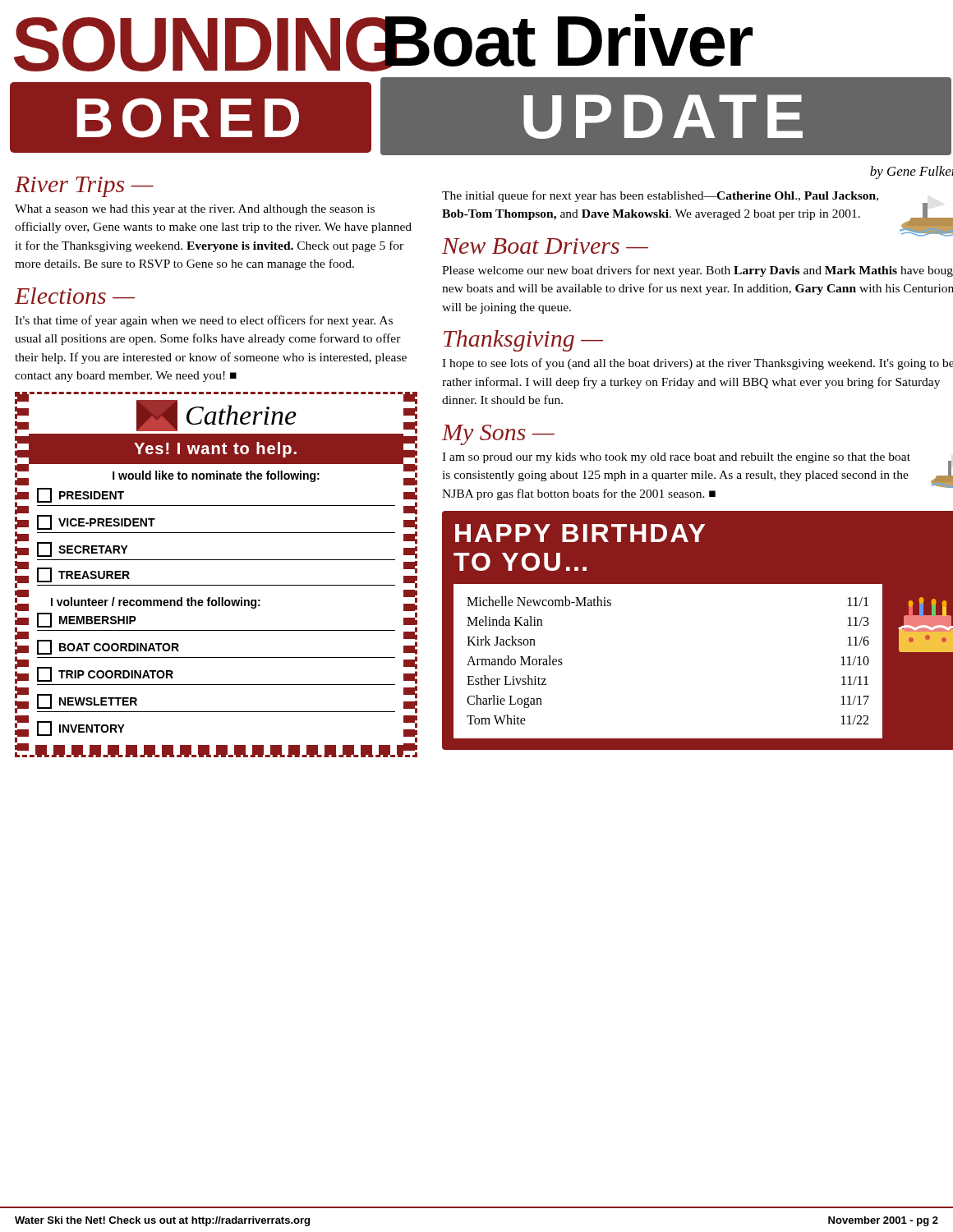This screenshot has width=953, height=1232.
Task: Point to the region starting "Elections —"
Action: click(x=75, y=295)
